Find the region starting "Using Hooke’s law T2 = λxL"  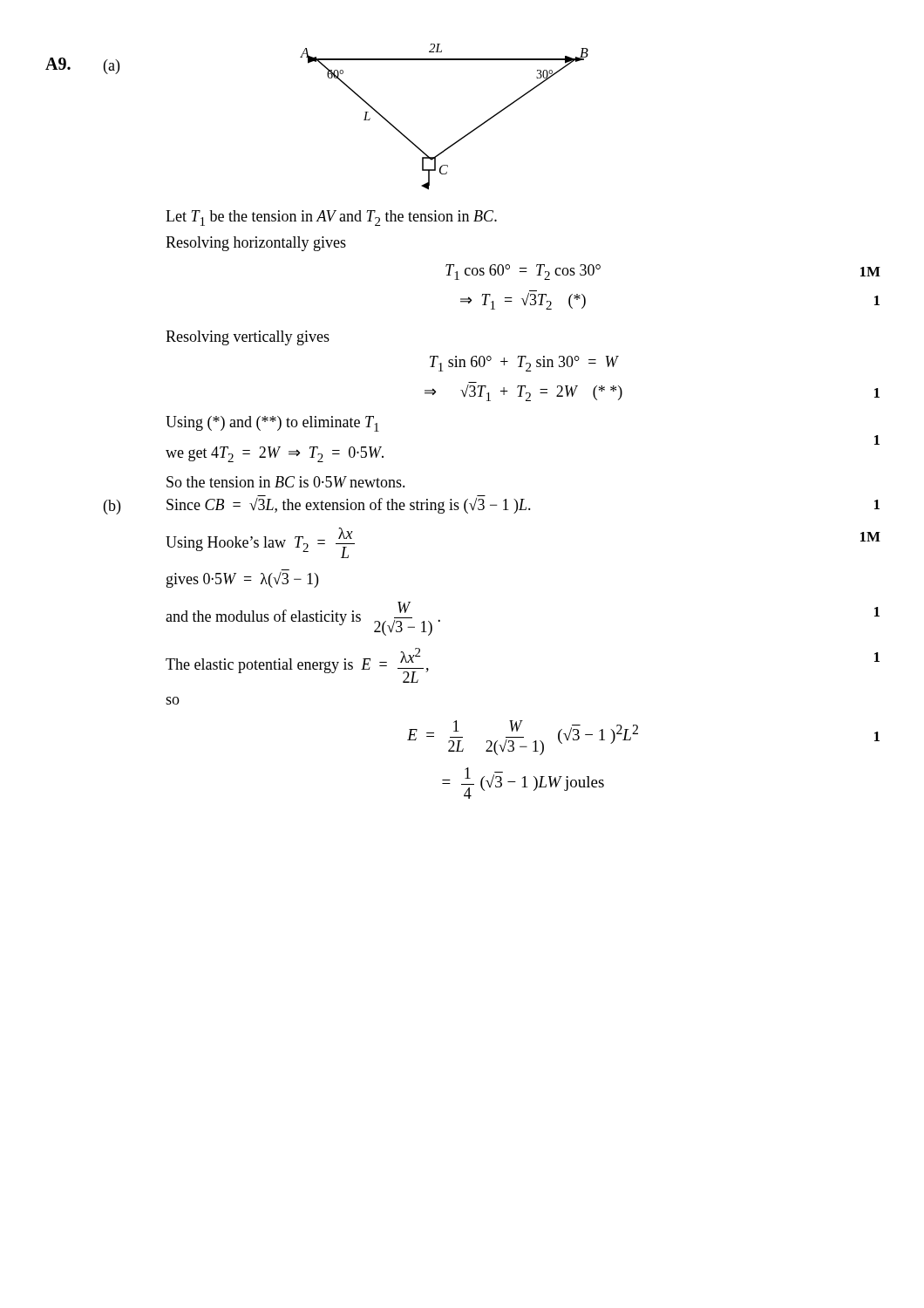[x=304, y=544]
